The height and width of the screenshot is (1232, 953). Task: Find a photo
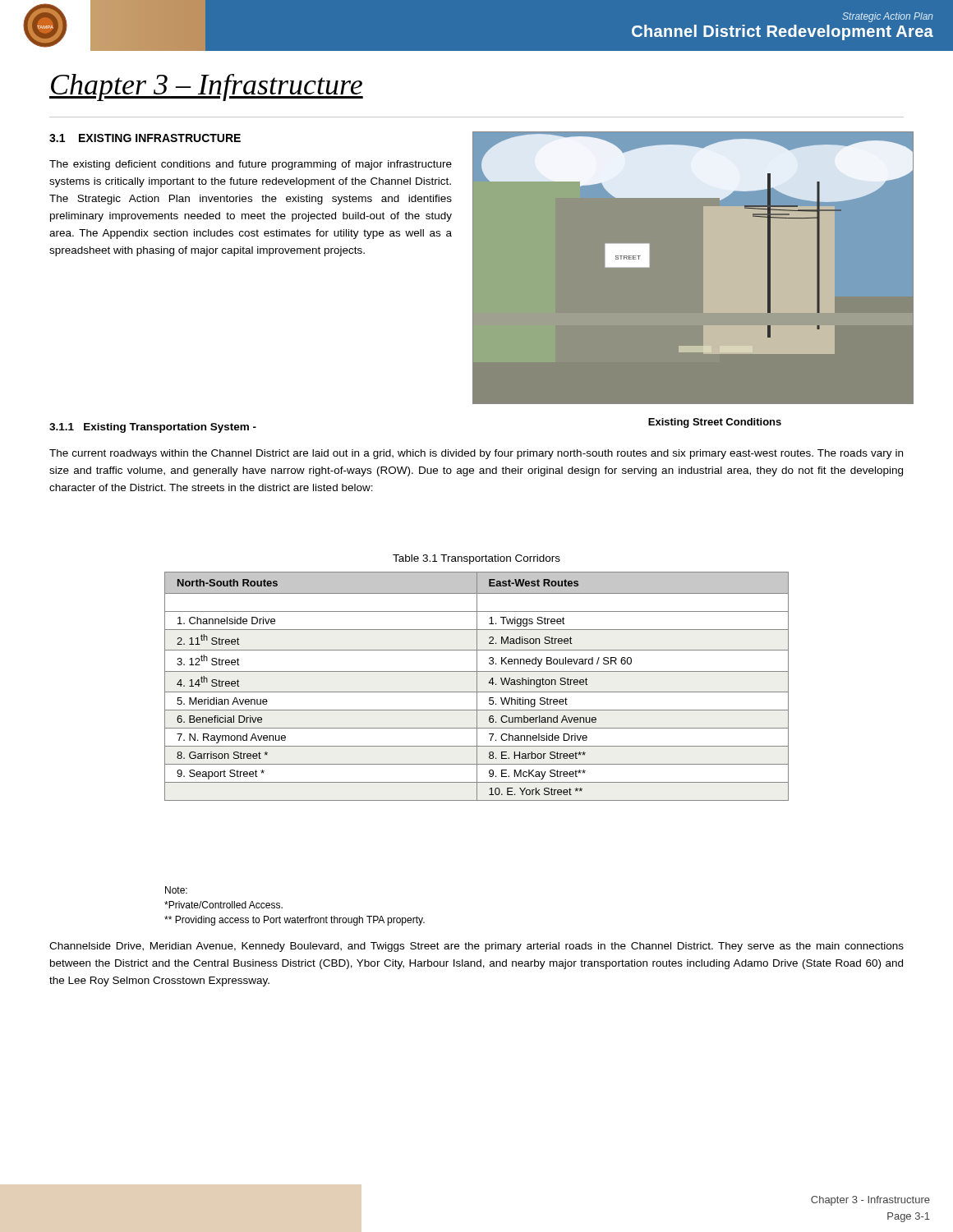coord(693,268)
